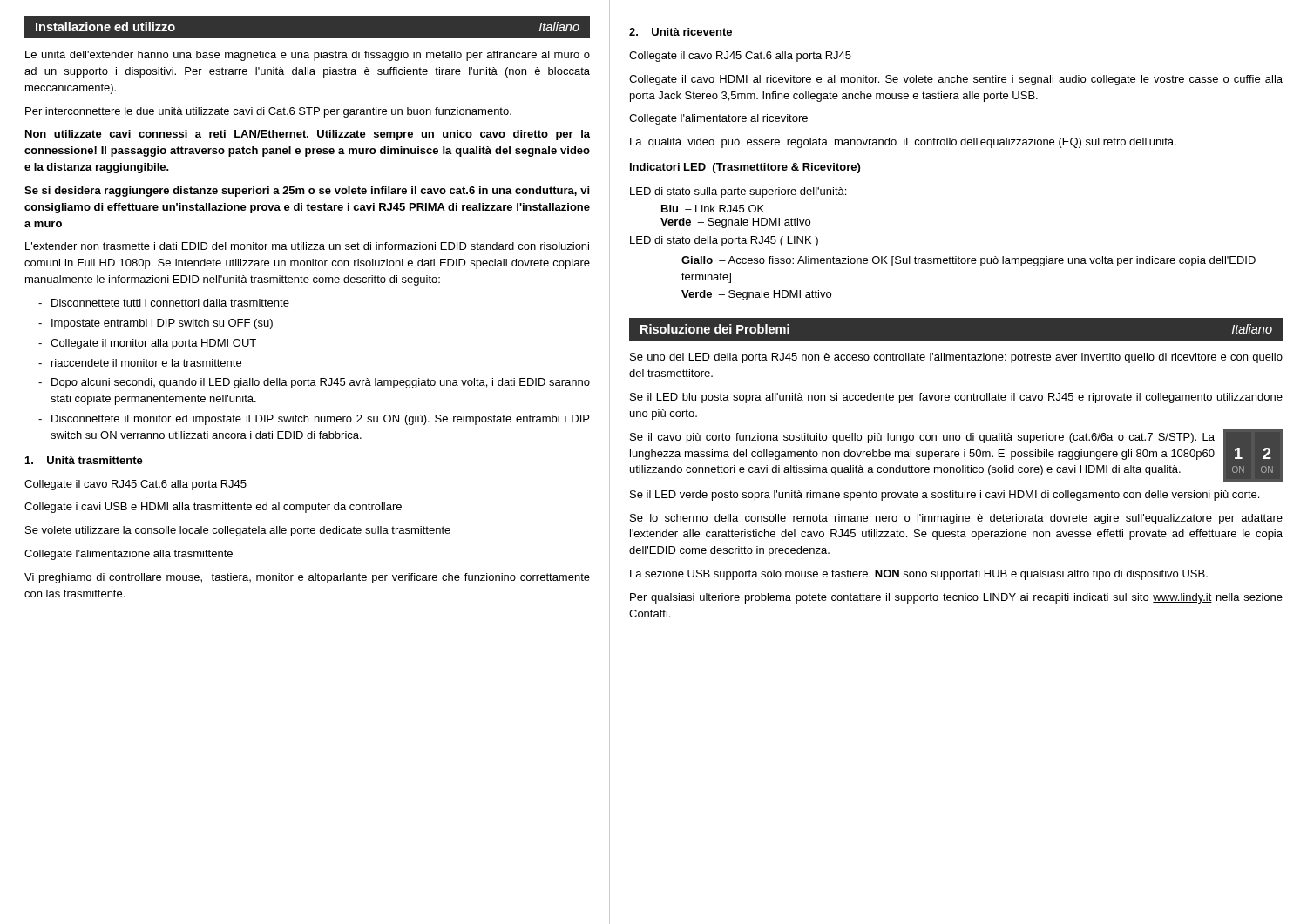The width and height of the screenshot is (1307, 924).
Task: Find the list item that reads "Disconnettete tutti i connettori dalla"
Action: (170, 303)
